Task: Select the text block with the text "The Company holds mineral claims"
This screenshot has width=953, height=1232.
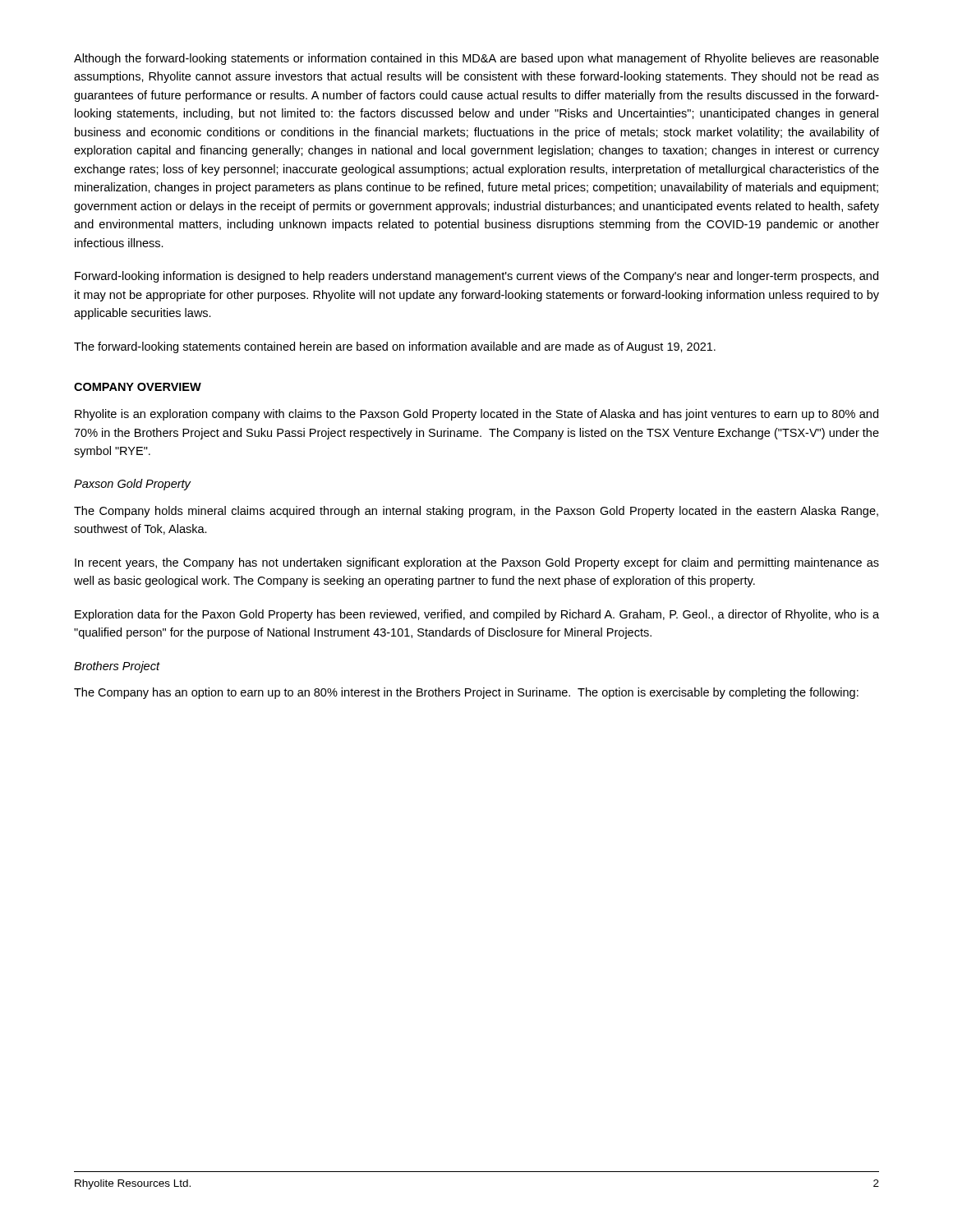Action: point(476,520)
